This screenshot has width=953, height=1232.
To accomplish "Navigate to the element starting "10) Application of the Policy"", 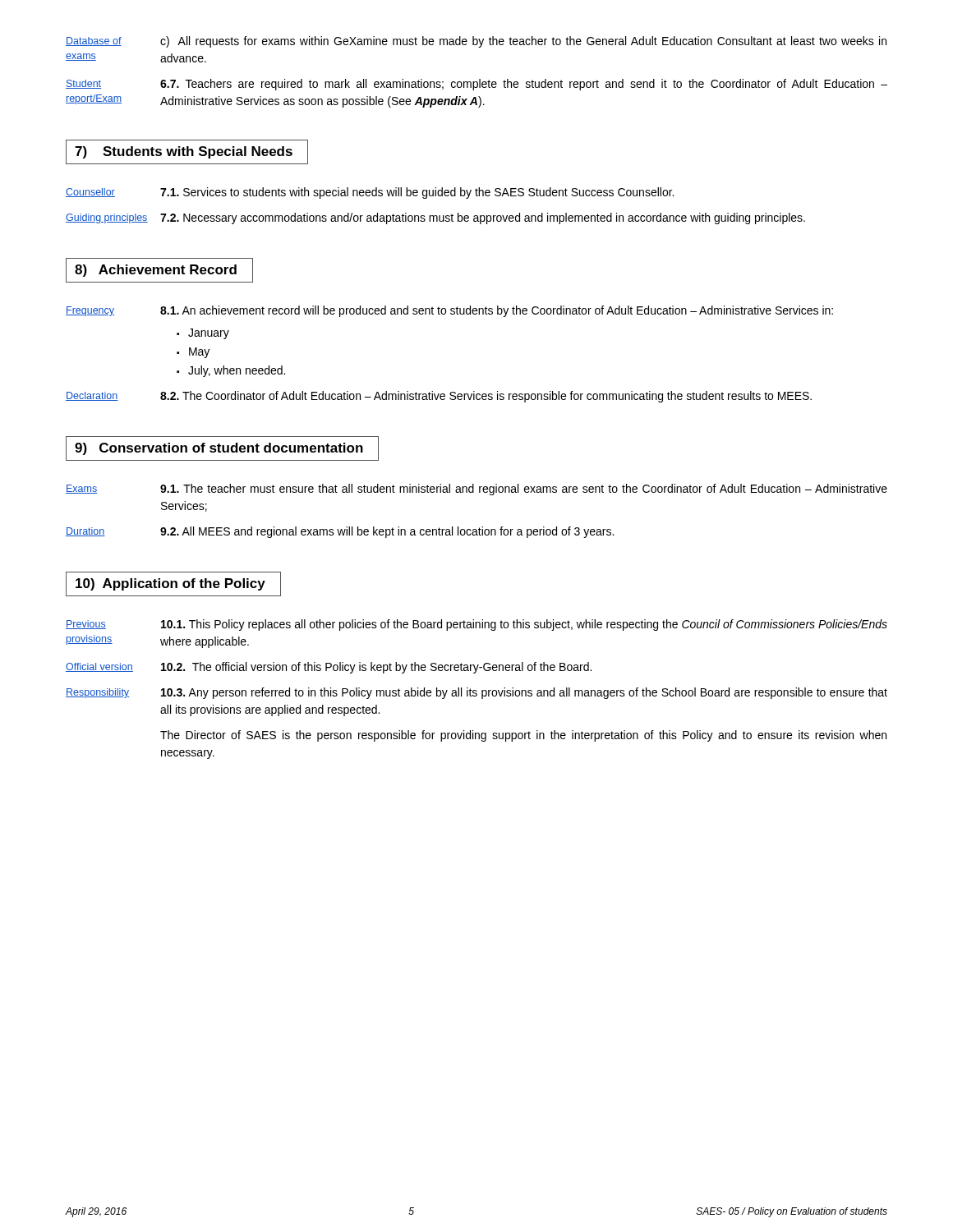I will [173, 584].
